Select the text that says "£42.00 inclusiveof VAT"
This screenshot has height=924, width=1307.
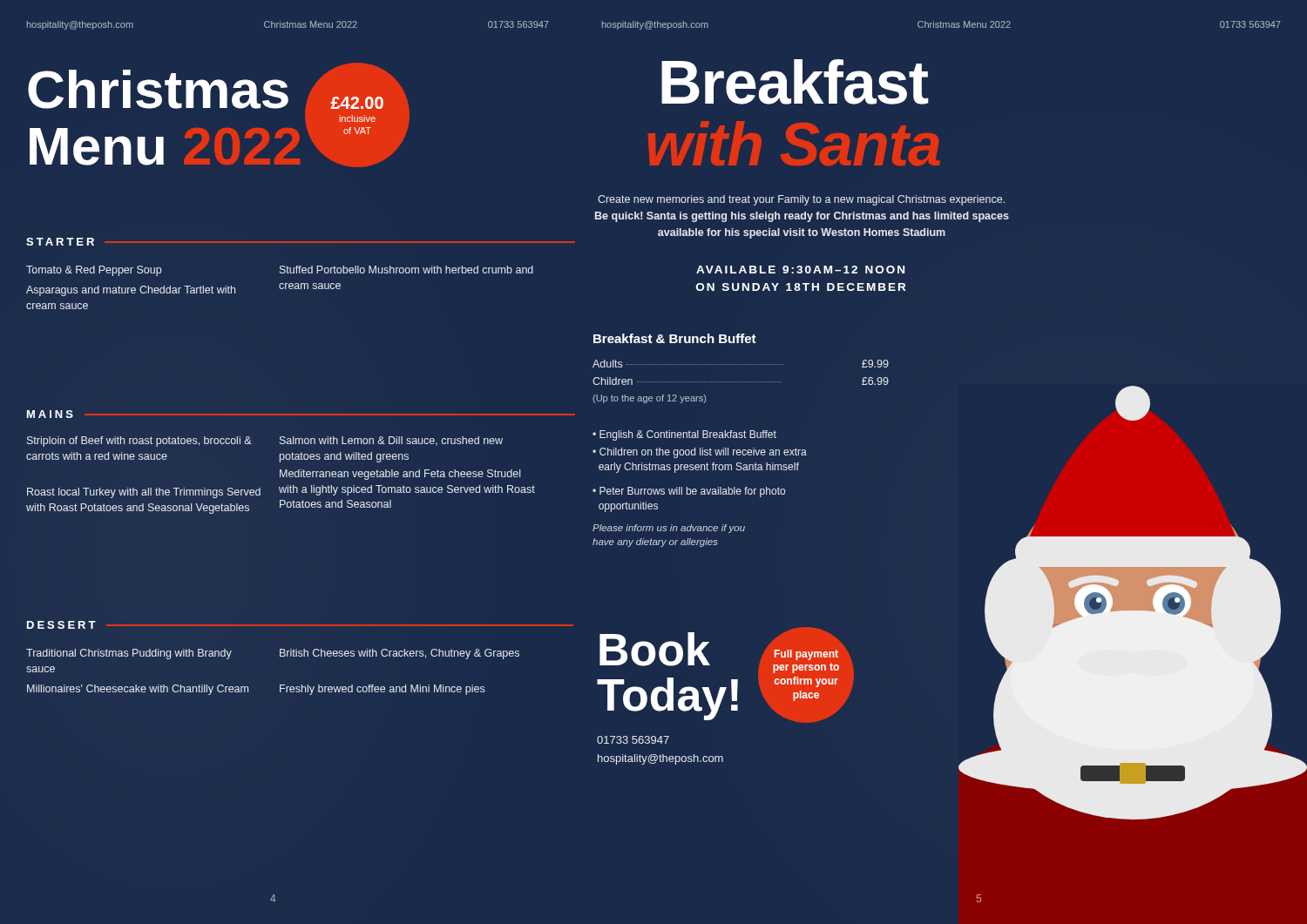357,115
